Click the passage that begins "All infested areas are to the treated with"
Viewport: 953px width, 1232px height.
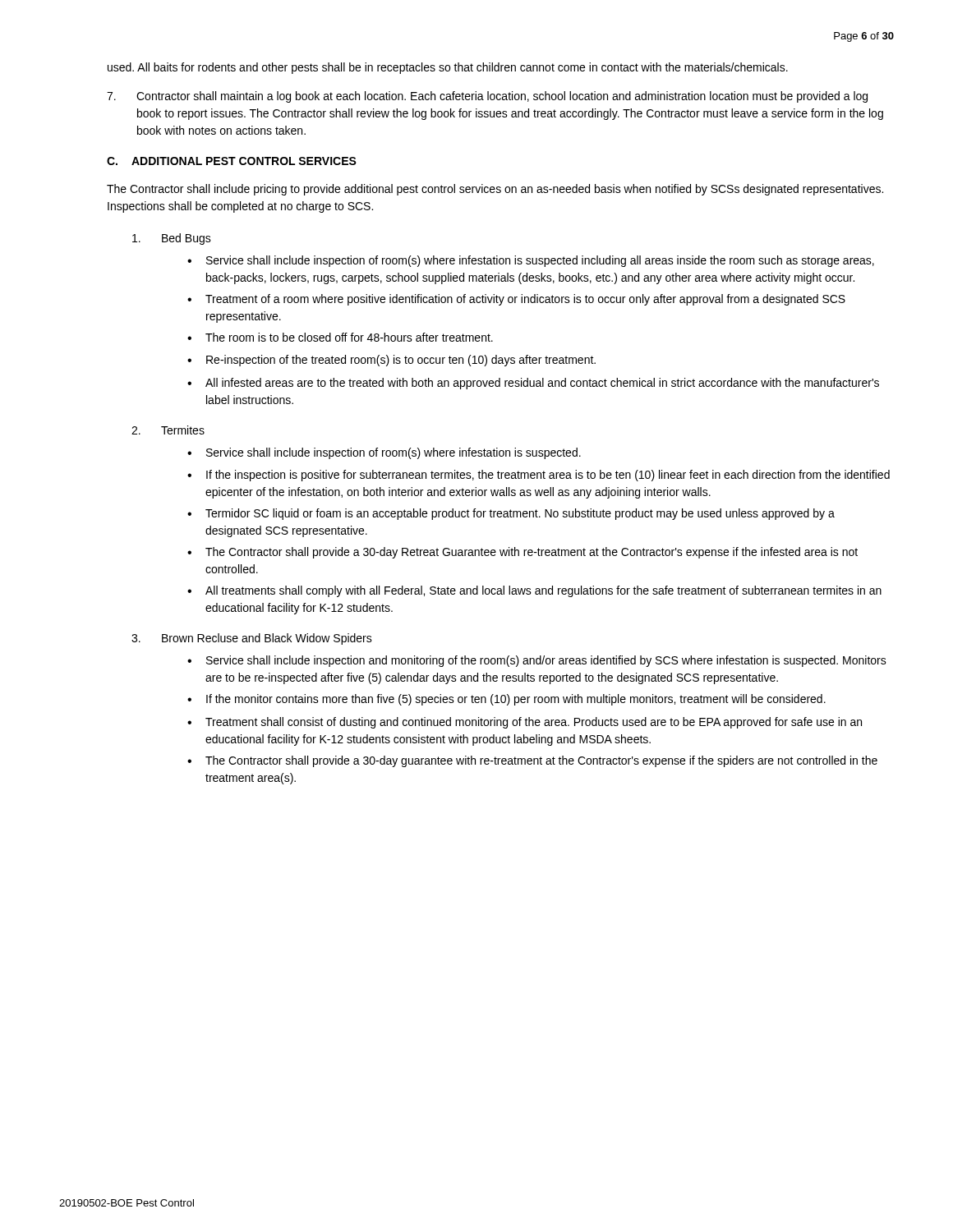542,391
